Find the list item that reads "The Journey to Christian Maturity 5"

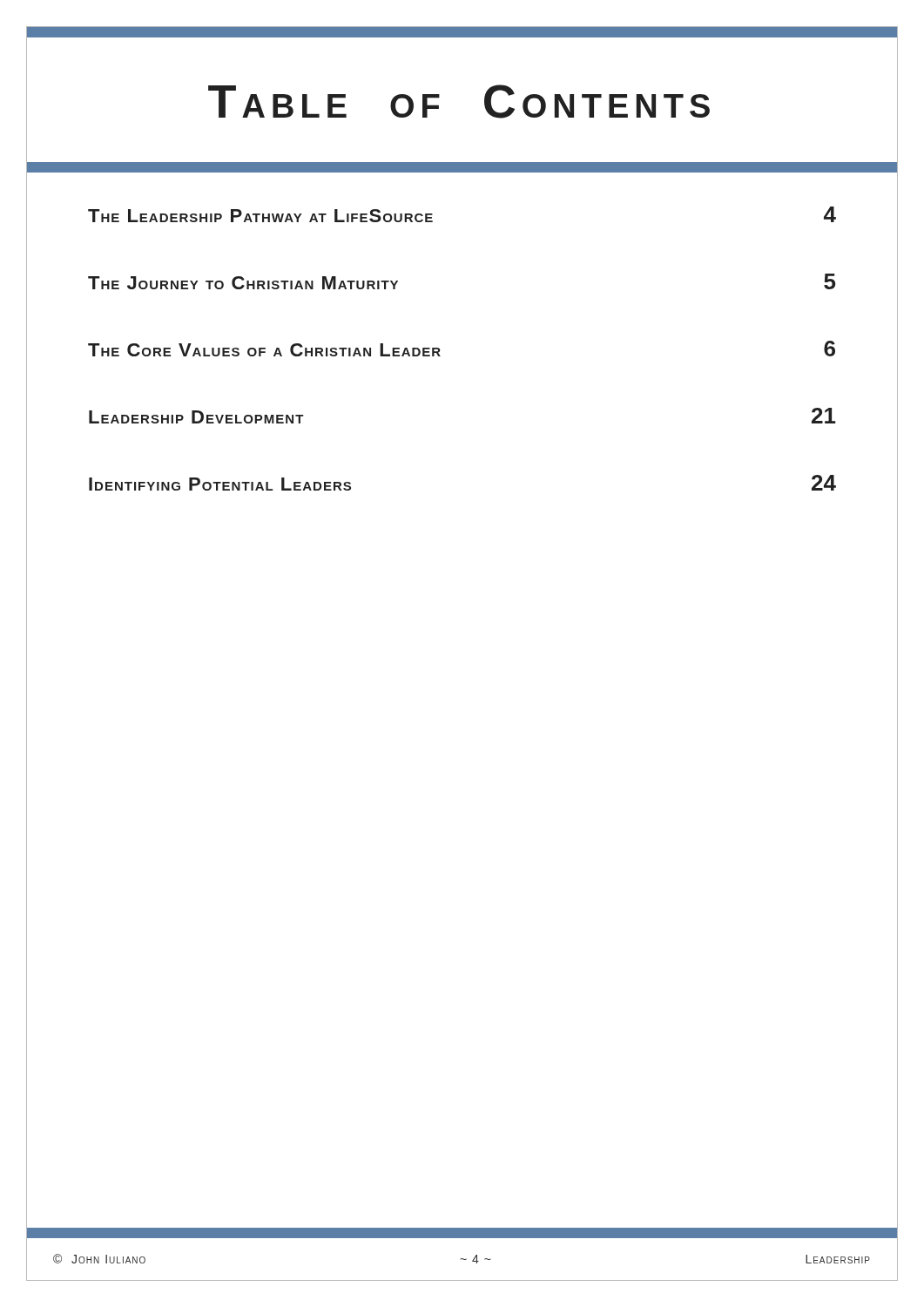coord(236,279)
